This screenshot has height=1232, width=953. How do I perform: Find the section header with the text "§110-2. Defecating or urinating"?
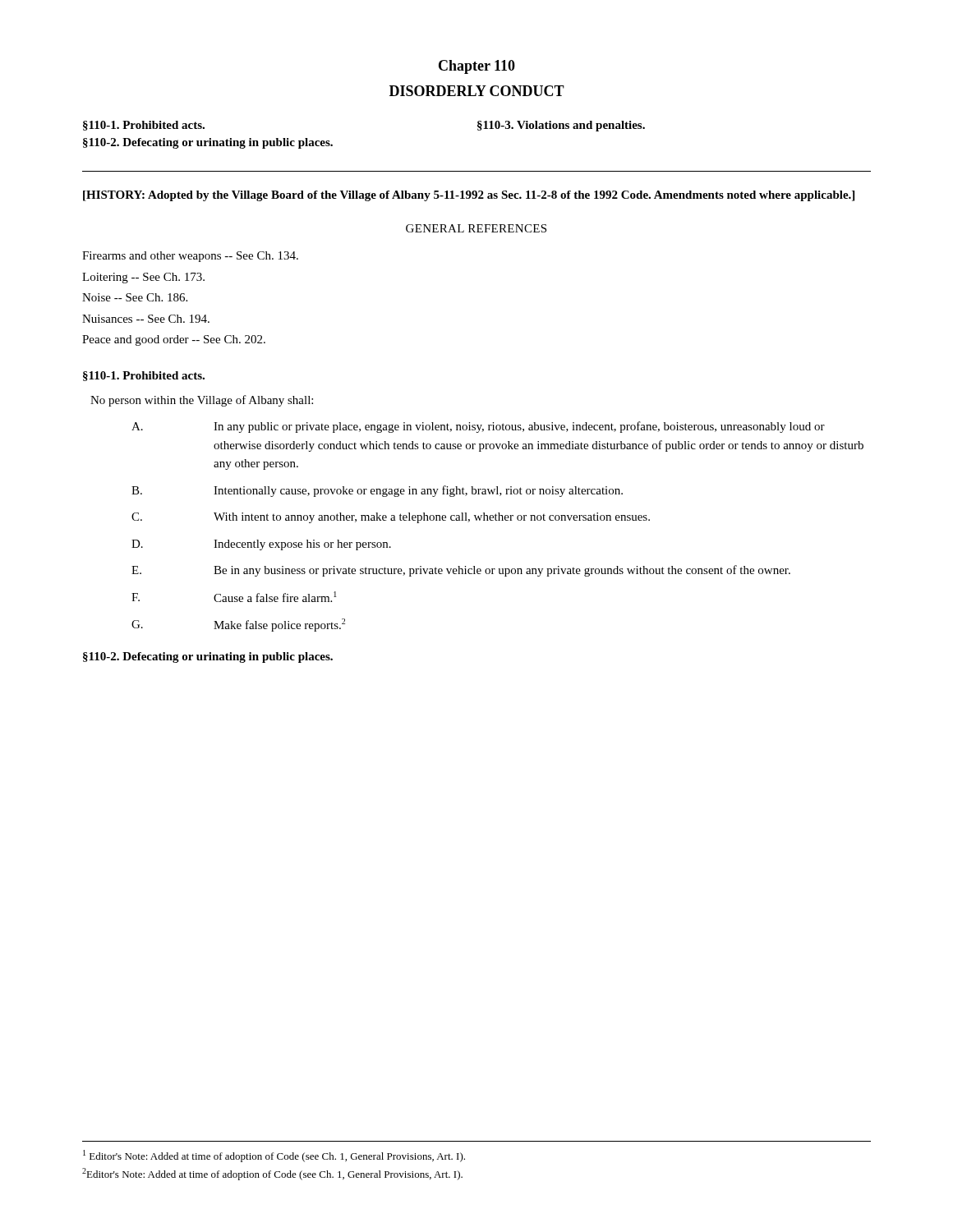(x=208, y=656)
